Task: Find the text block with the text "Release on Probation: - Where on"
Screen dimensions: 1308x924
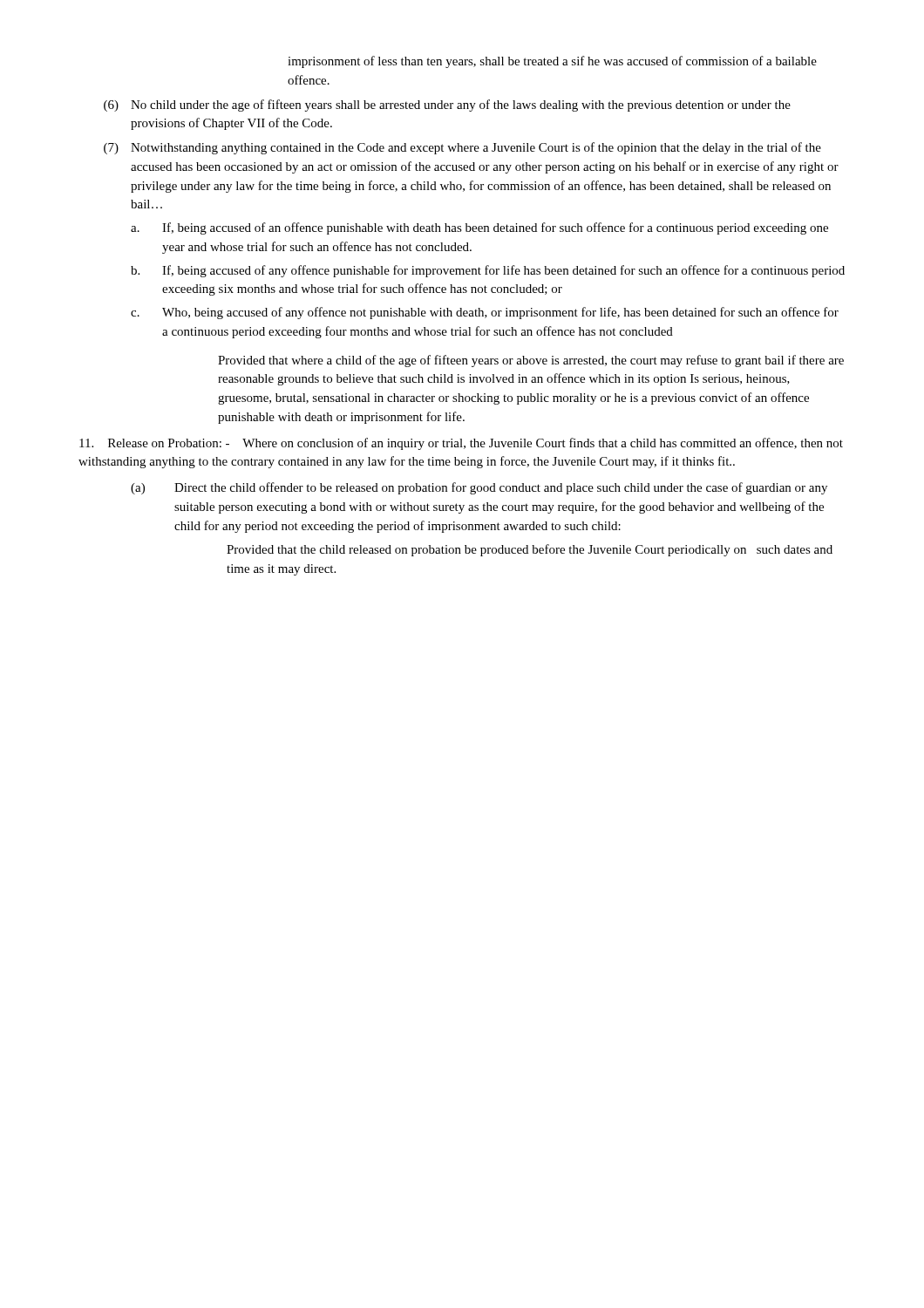Action: (x=461, y=452)
